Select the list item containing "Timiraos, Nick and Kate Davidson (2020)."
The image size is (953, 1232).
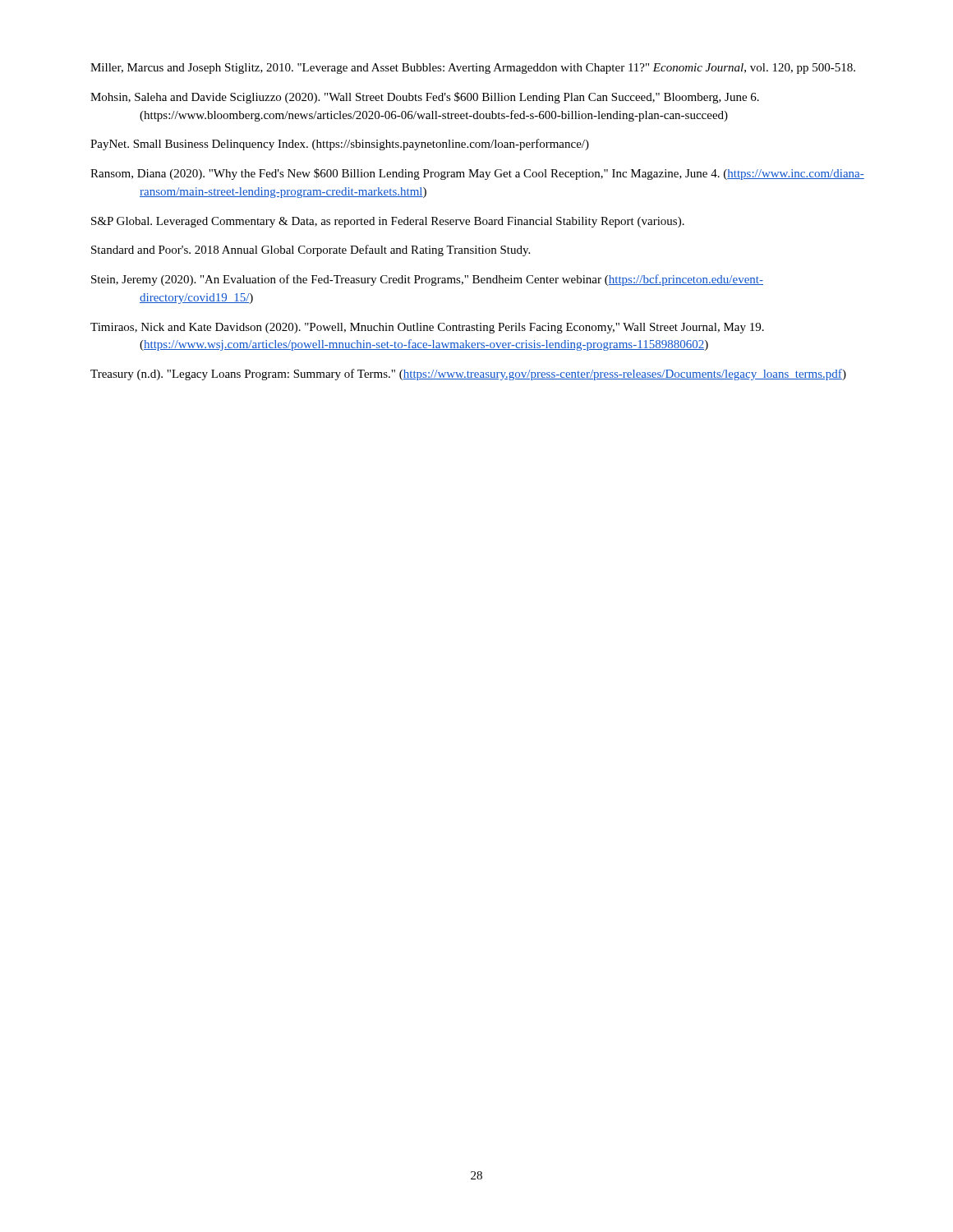[427, 335]
